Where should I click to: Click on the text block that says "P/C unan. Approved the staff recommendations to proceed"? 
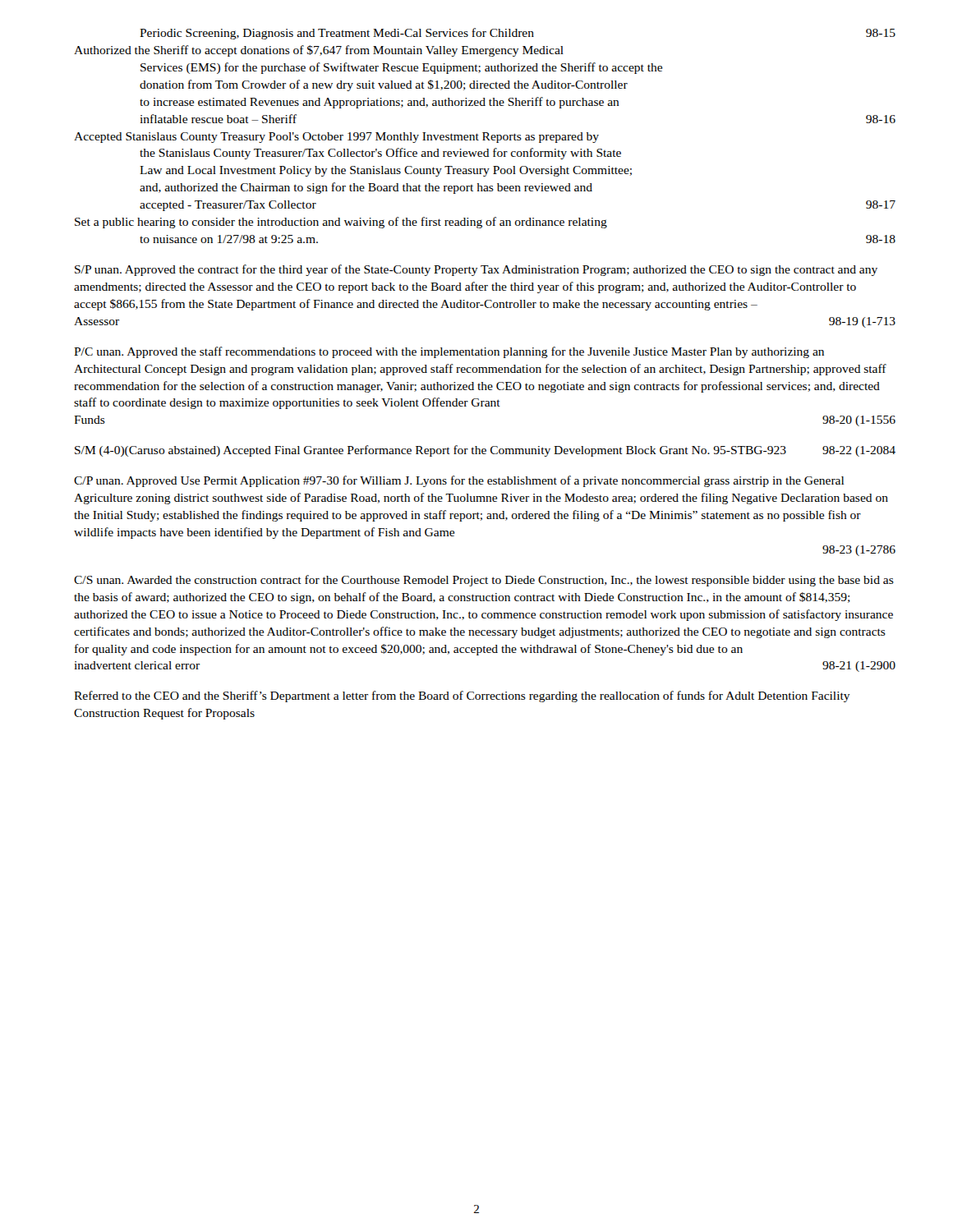coord(485,386)
